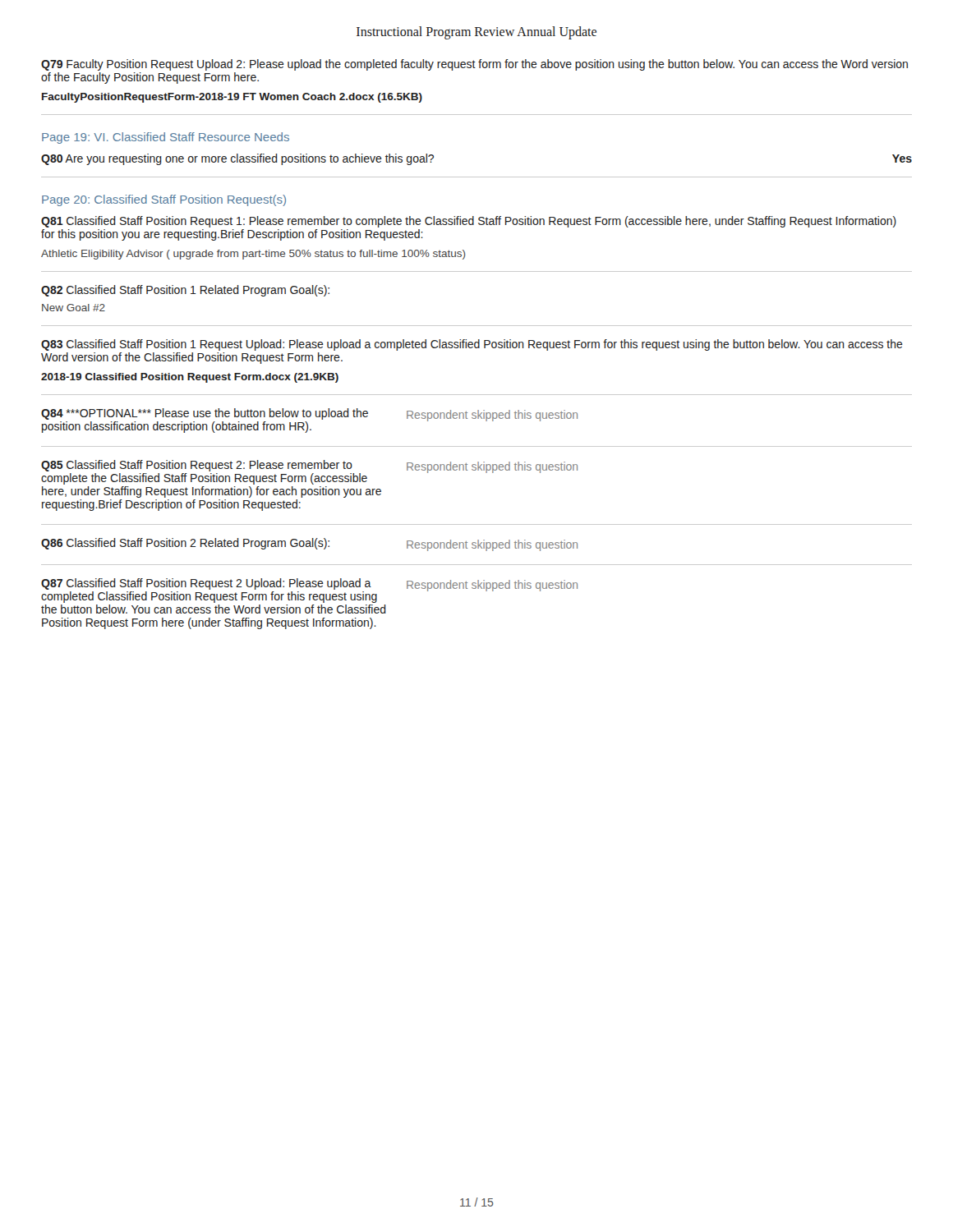
Task: Find the block on this page that starts "Q85 Classified Staff Position Request"
Action: 310,485
